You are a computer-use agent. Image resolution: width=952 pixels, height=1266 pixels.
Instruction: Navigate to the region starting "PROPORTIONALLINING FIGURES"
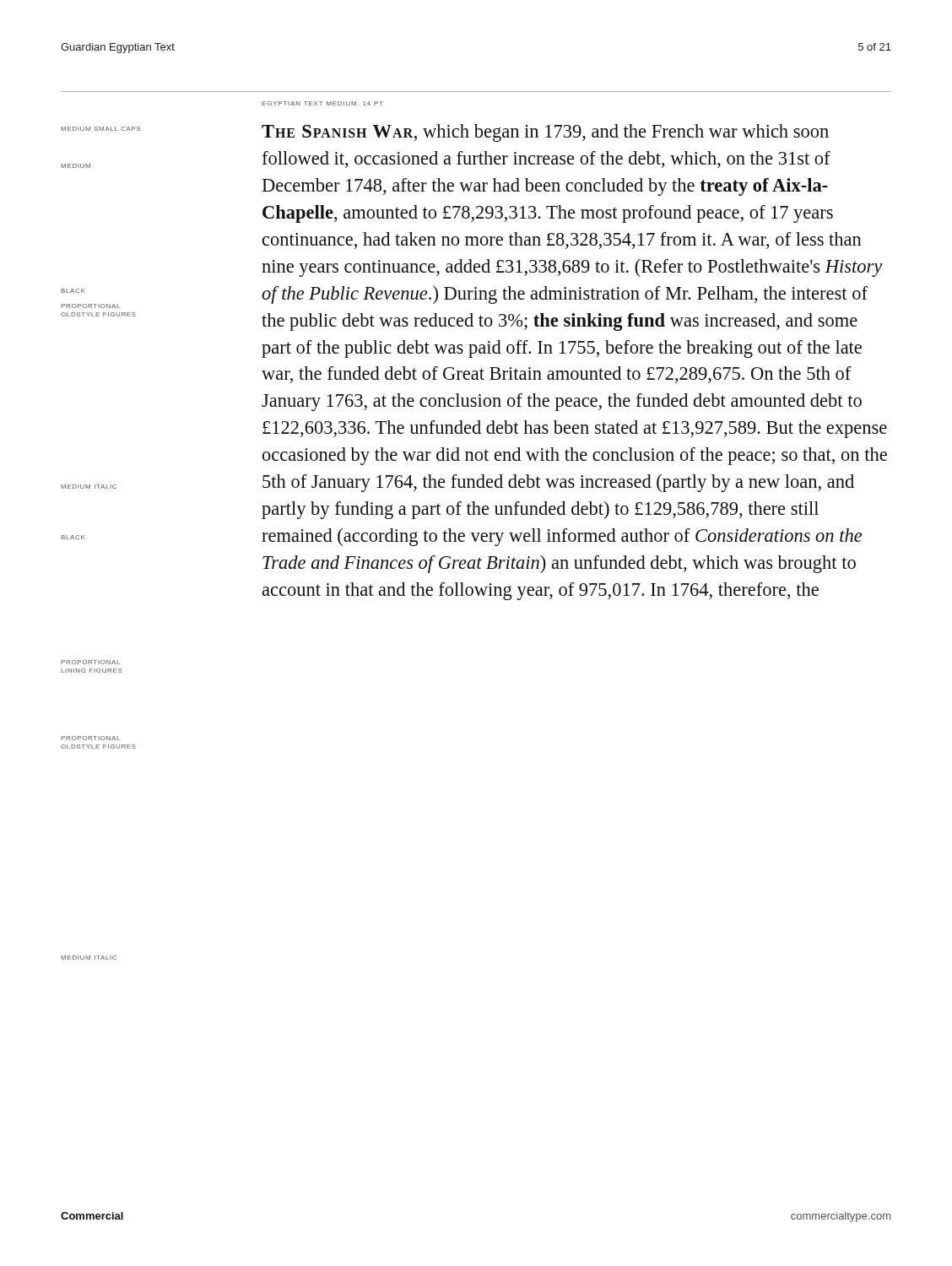92,666
